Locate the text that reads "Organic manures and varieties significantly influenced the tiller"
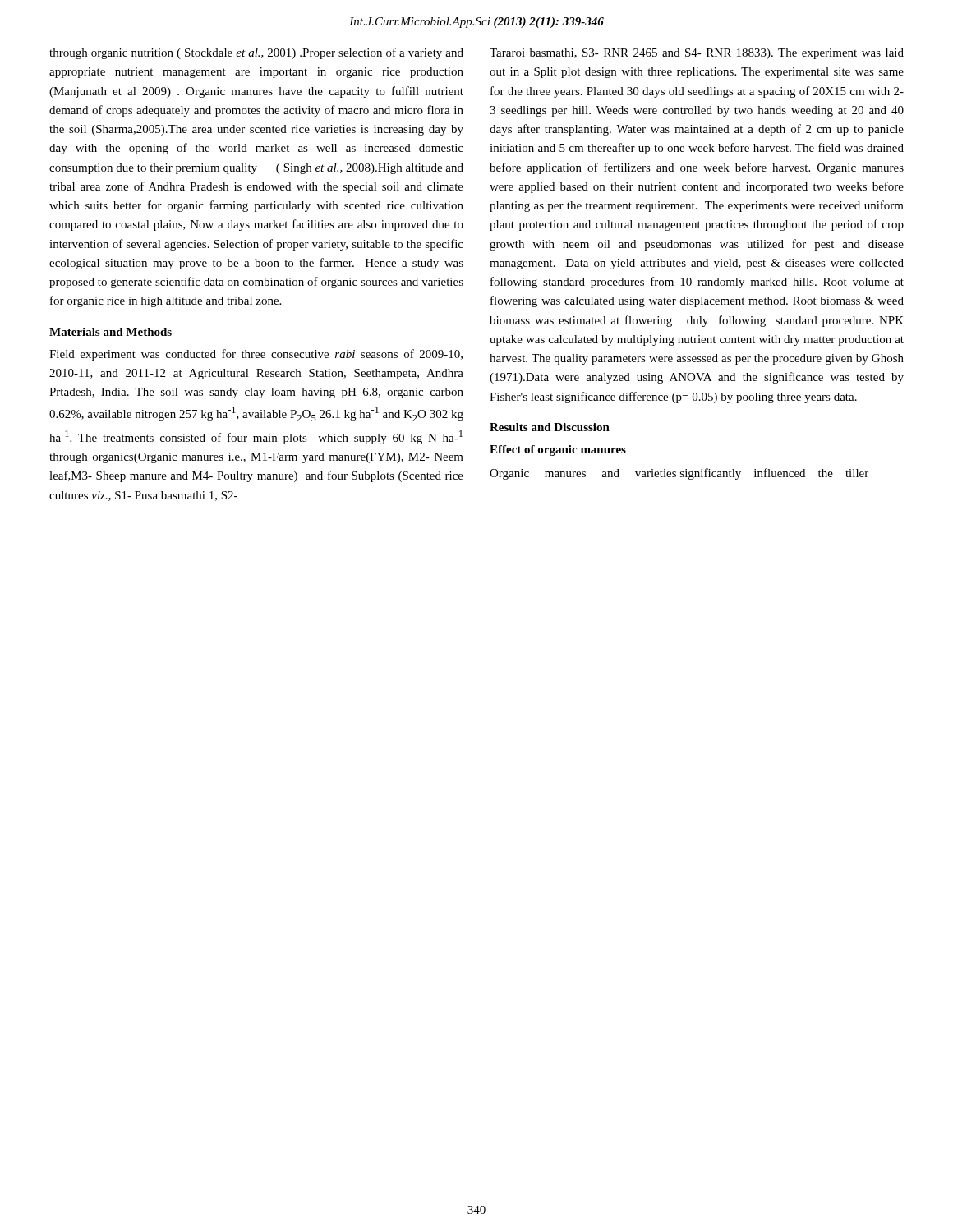 (679, 473)
